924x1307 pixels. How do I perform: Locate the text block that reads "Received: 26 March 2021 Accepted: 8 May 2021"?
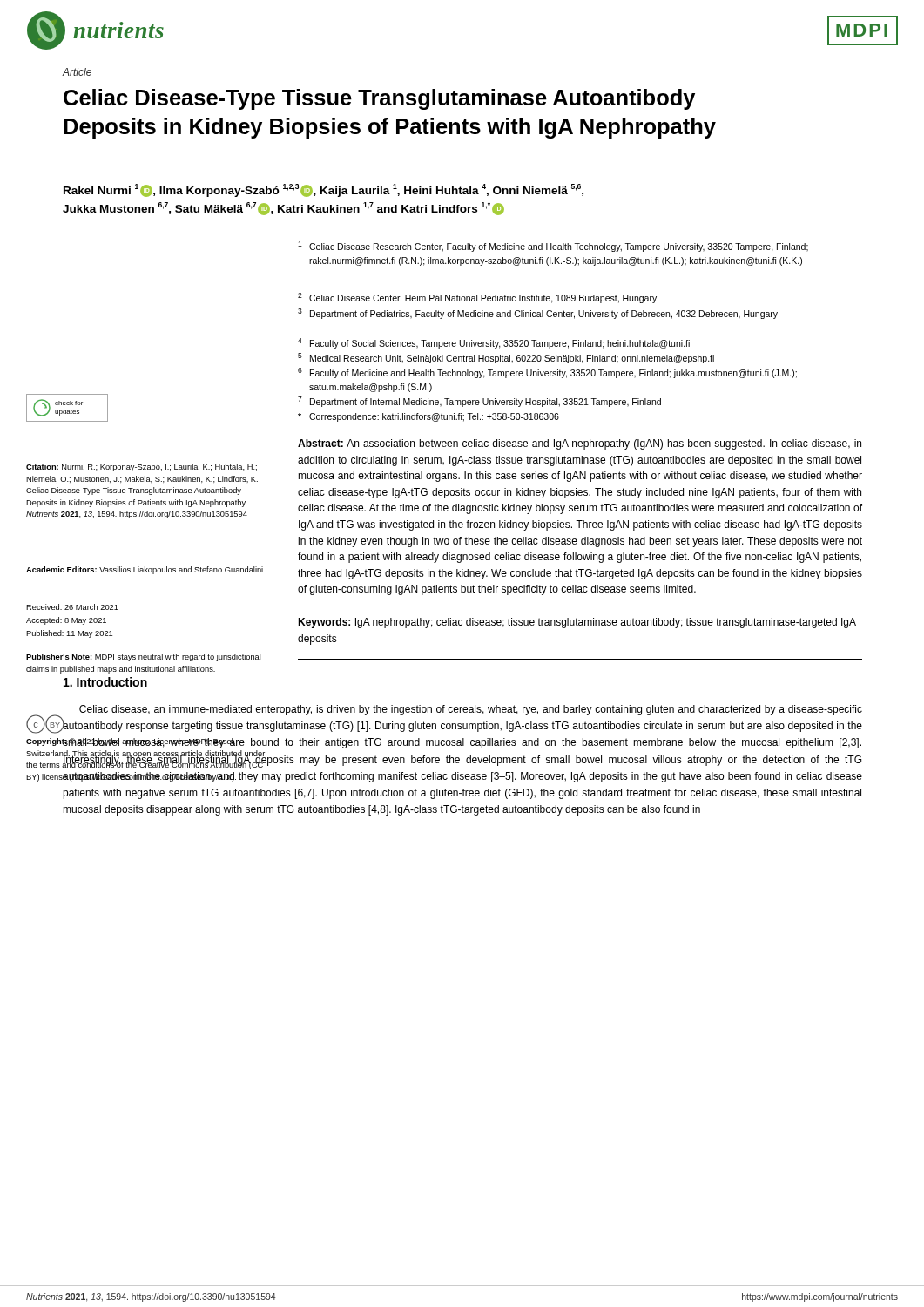(72, 620)
